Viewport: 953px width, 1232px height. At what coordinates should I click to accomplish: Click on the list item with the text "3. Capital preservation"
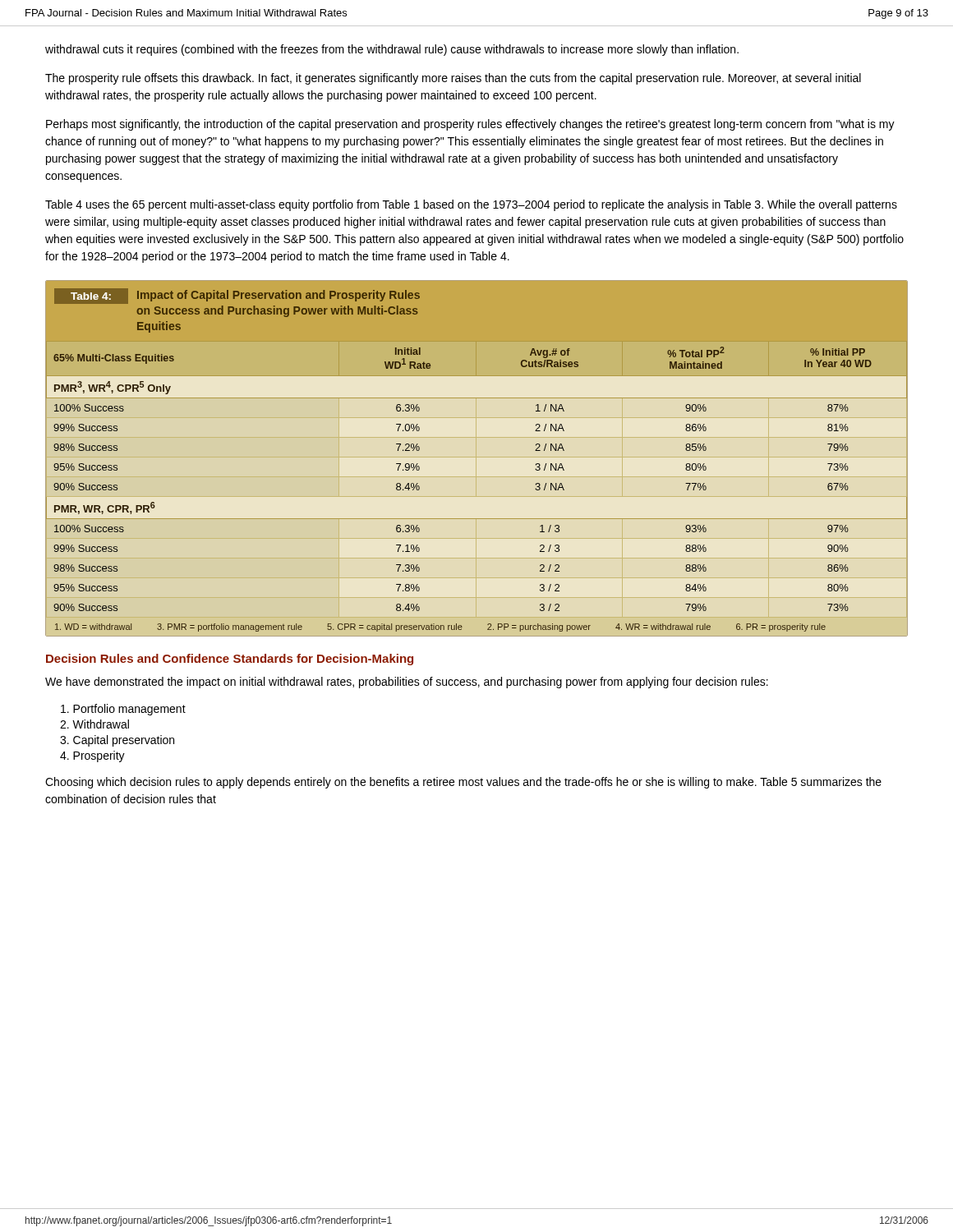(118, 740)
